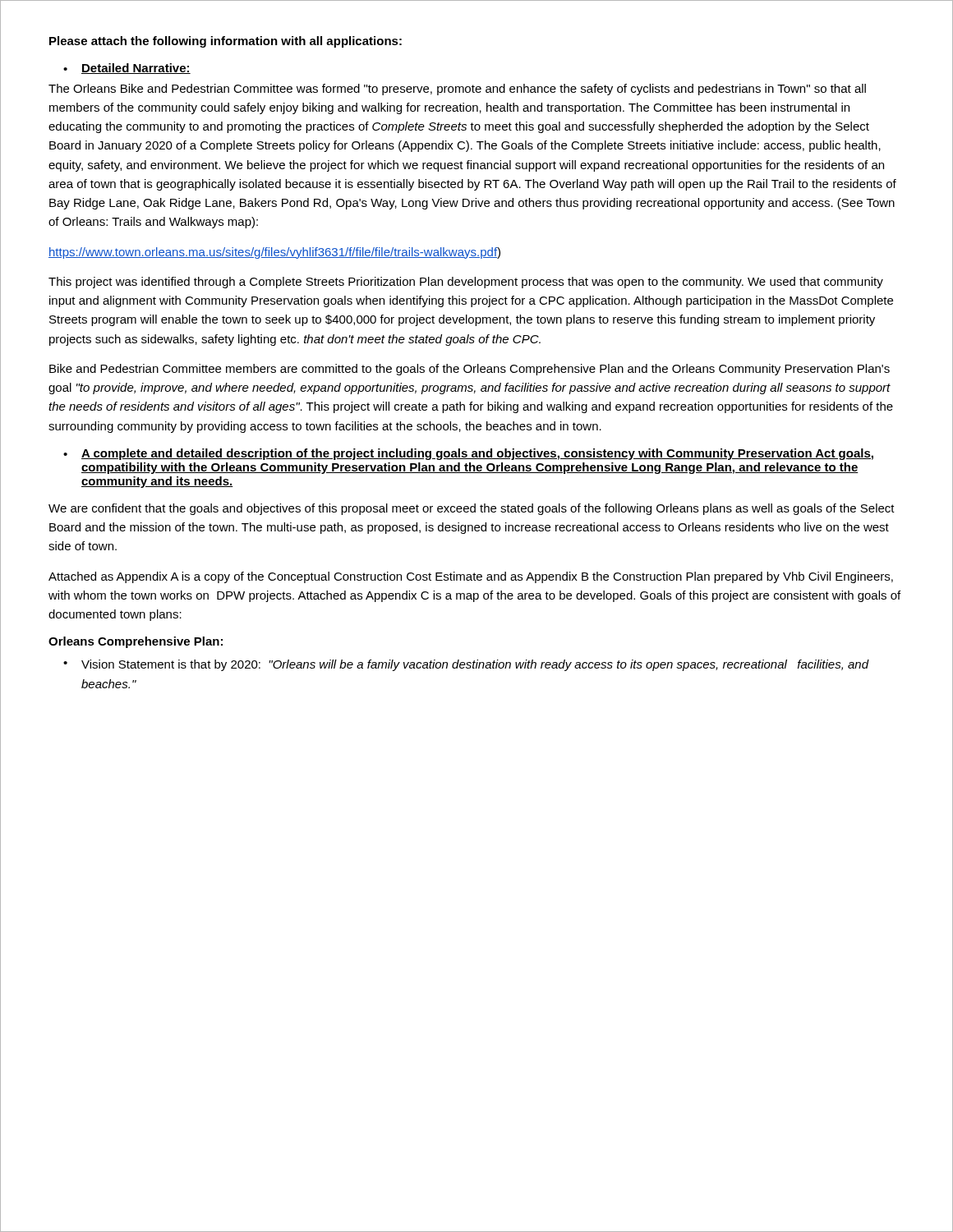
Task: Locate the element starting "• A complete"
Action: (x=484, y=467)
